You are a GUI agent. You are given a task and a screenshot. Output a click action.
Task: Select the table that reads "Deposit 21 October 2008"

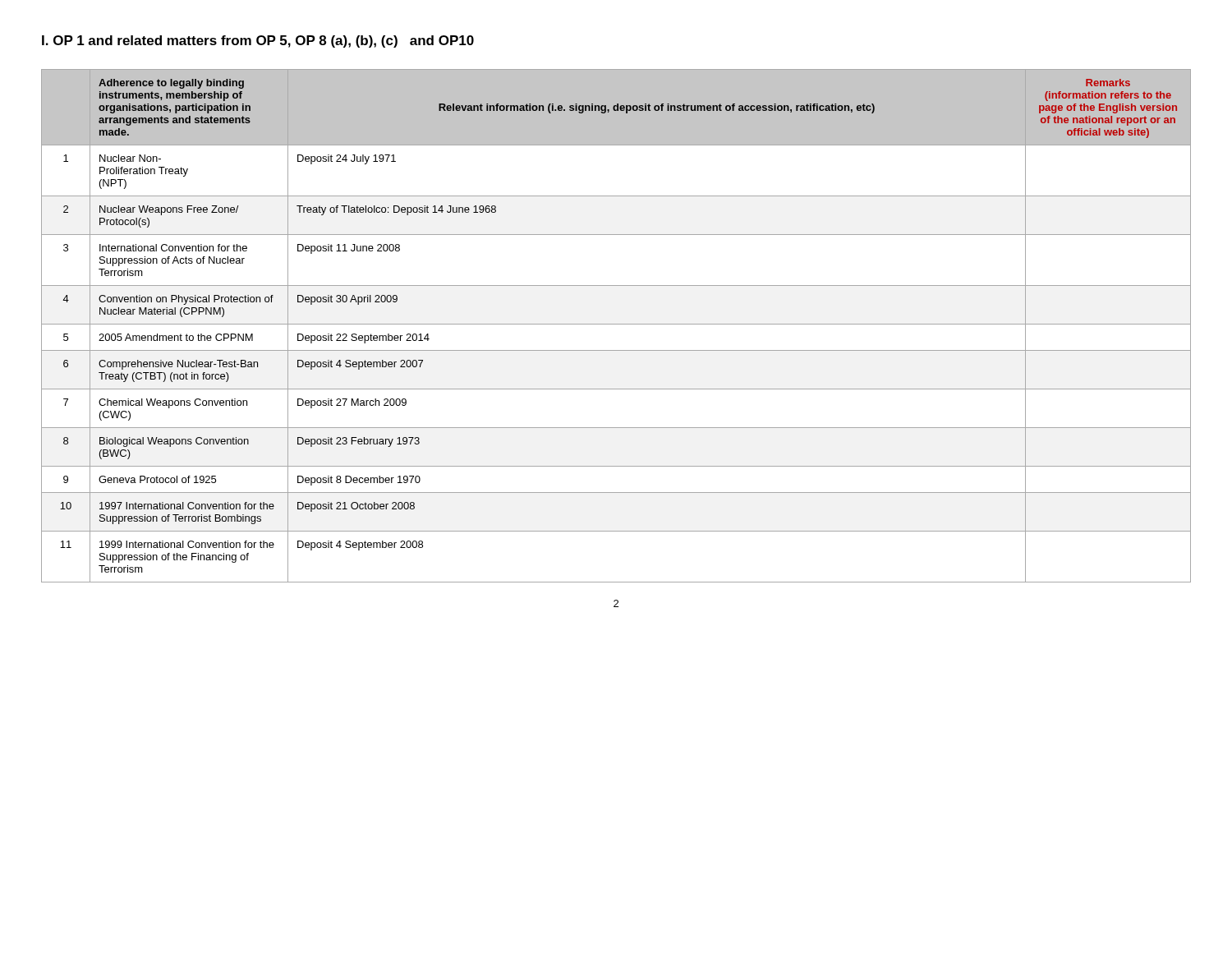pyautogui.click(x=616, y=326)
